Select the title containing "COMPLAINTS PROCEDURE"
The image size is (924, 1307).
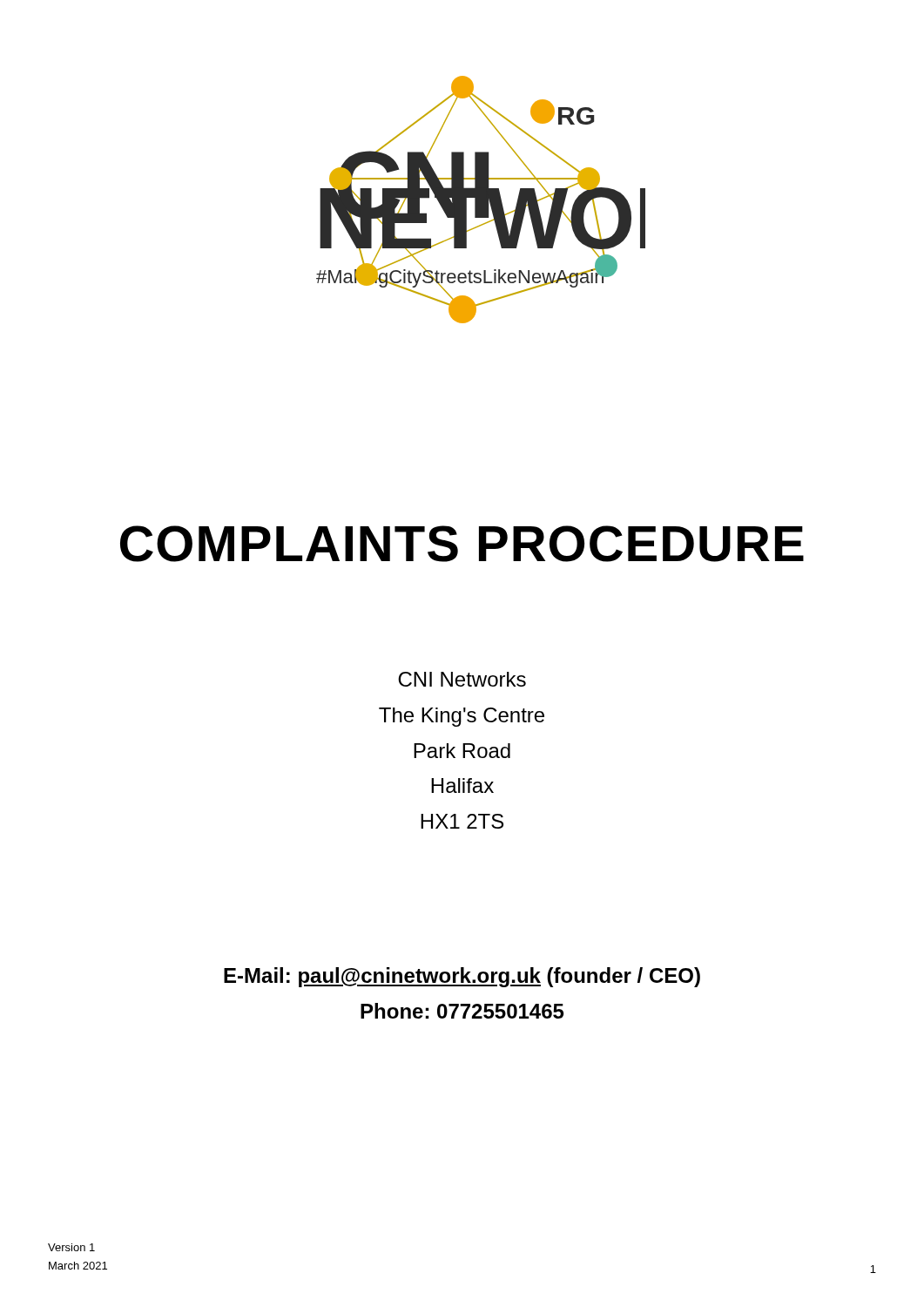(x=462, y=543)
